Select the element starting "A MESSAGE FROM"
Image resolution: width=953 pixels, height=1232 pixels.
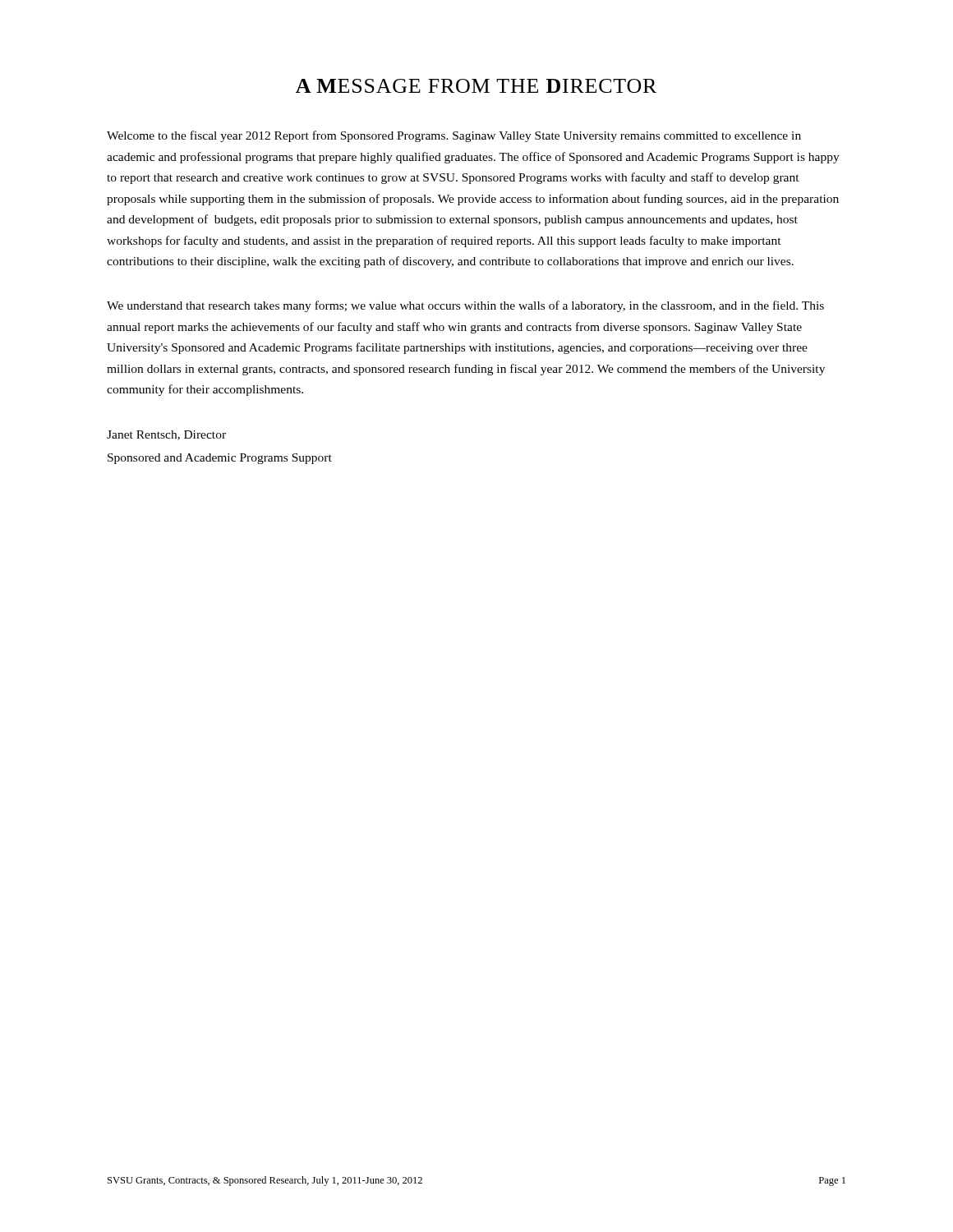476,86
